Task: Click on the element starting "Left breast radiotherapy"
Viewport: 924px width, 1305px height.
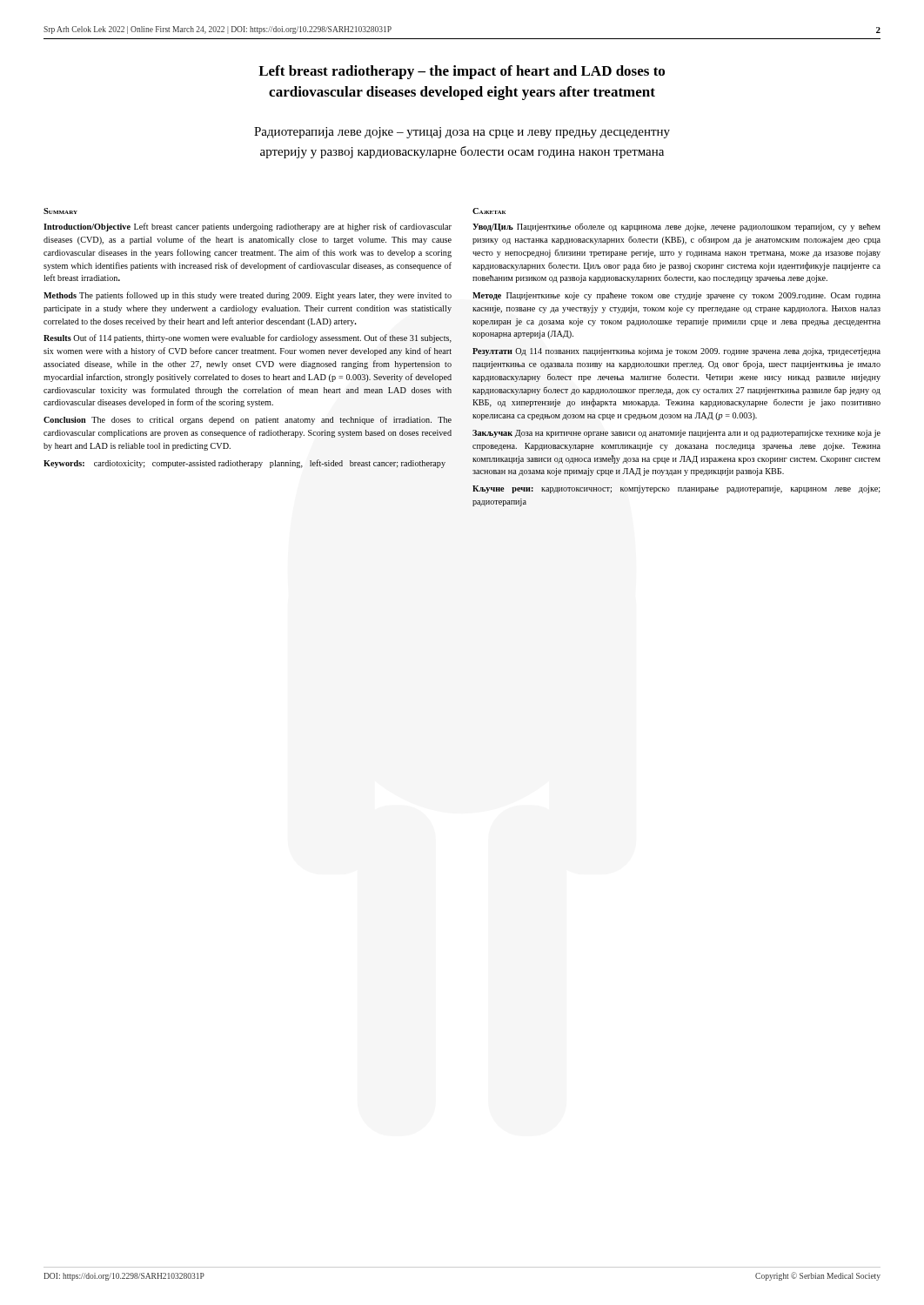Action: [x=462, y=81]
